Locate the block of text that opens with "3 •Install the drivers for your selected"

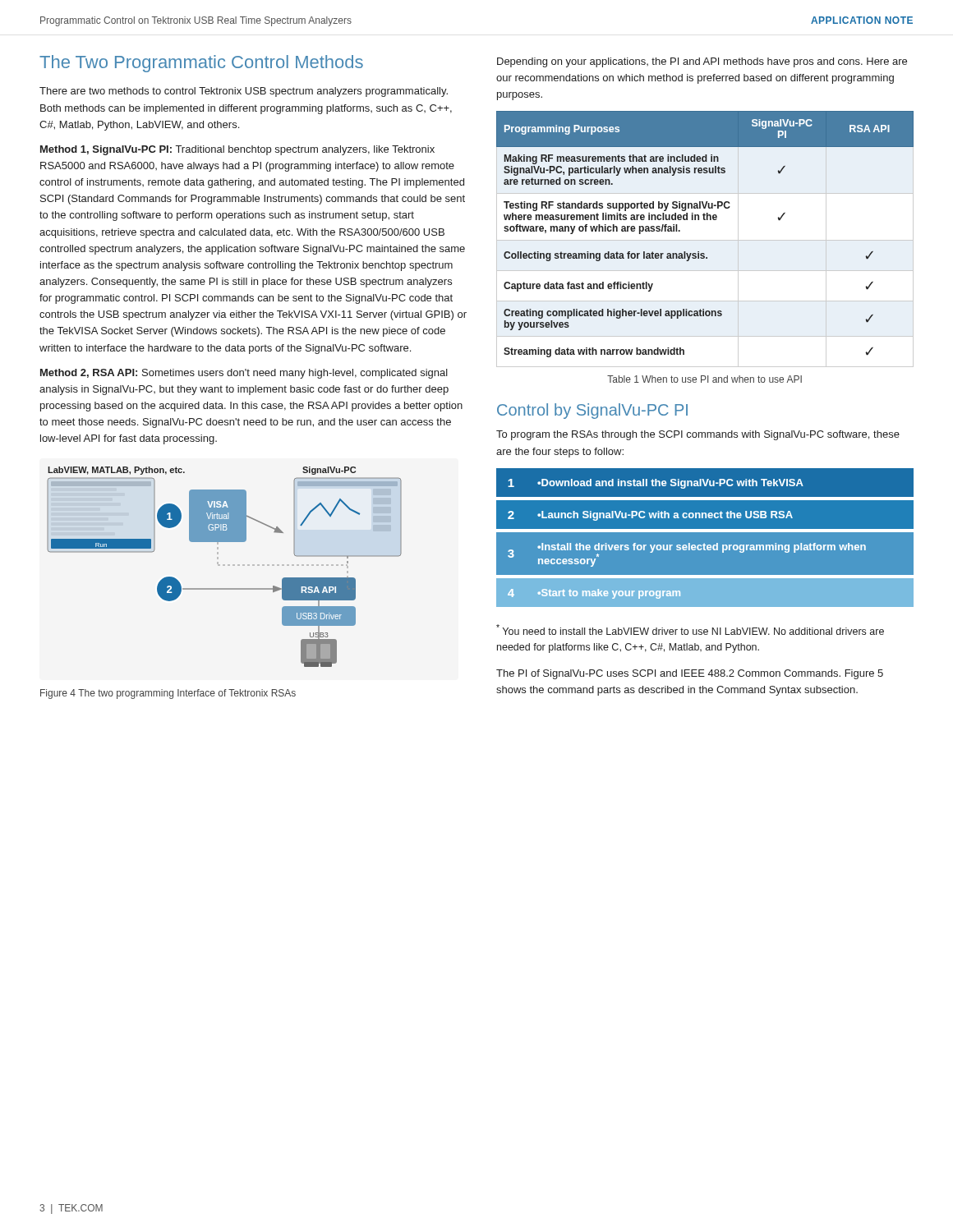pyautogui.click(x=705, y=553)
